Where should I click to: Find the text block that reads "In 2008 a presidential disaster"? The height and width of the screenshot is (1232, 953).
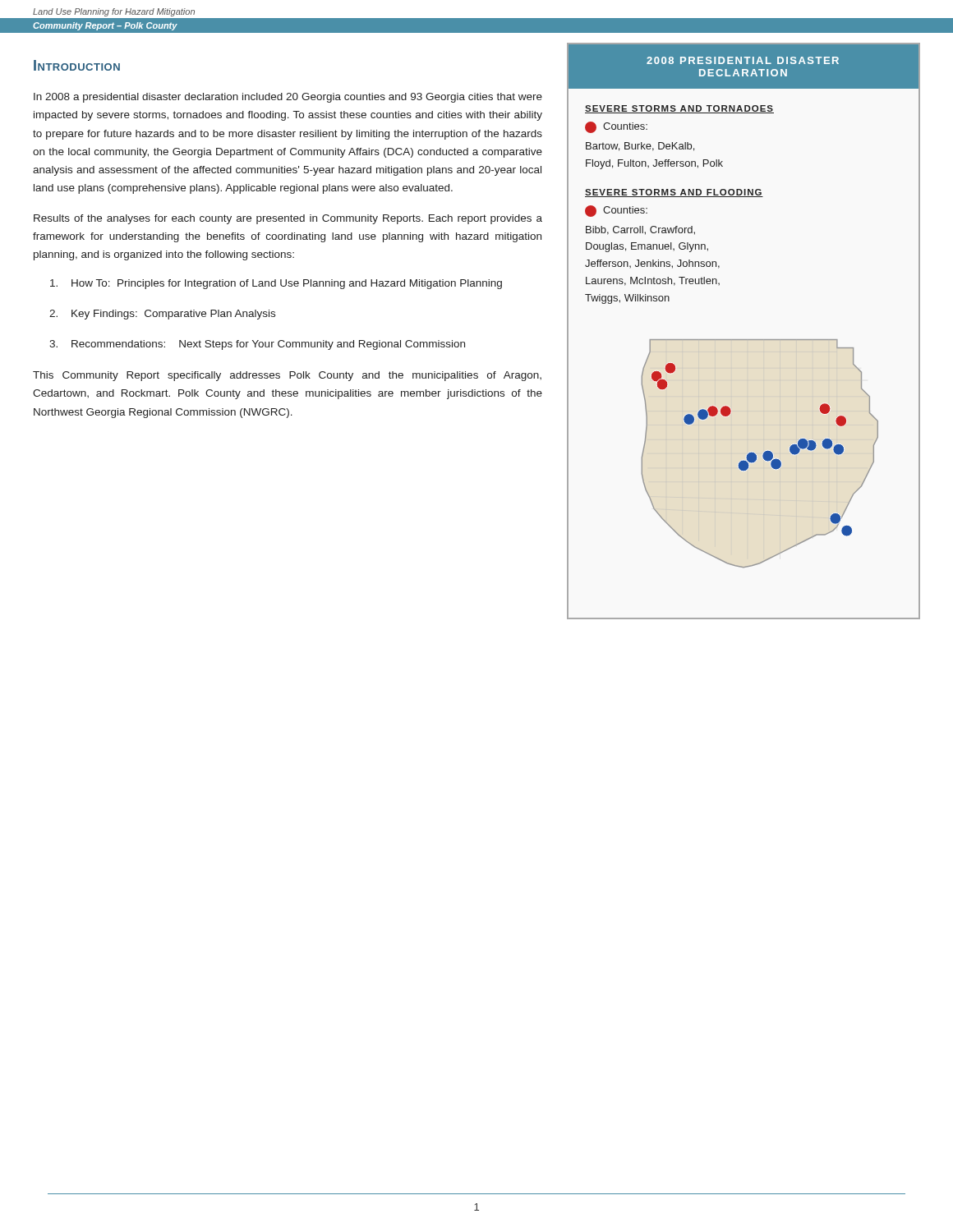(x=288, y=142)
